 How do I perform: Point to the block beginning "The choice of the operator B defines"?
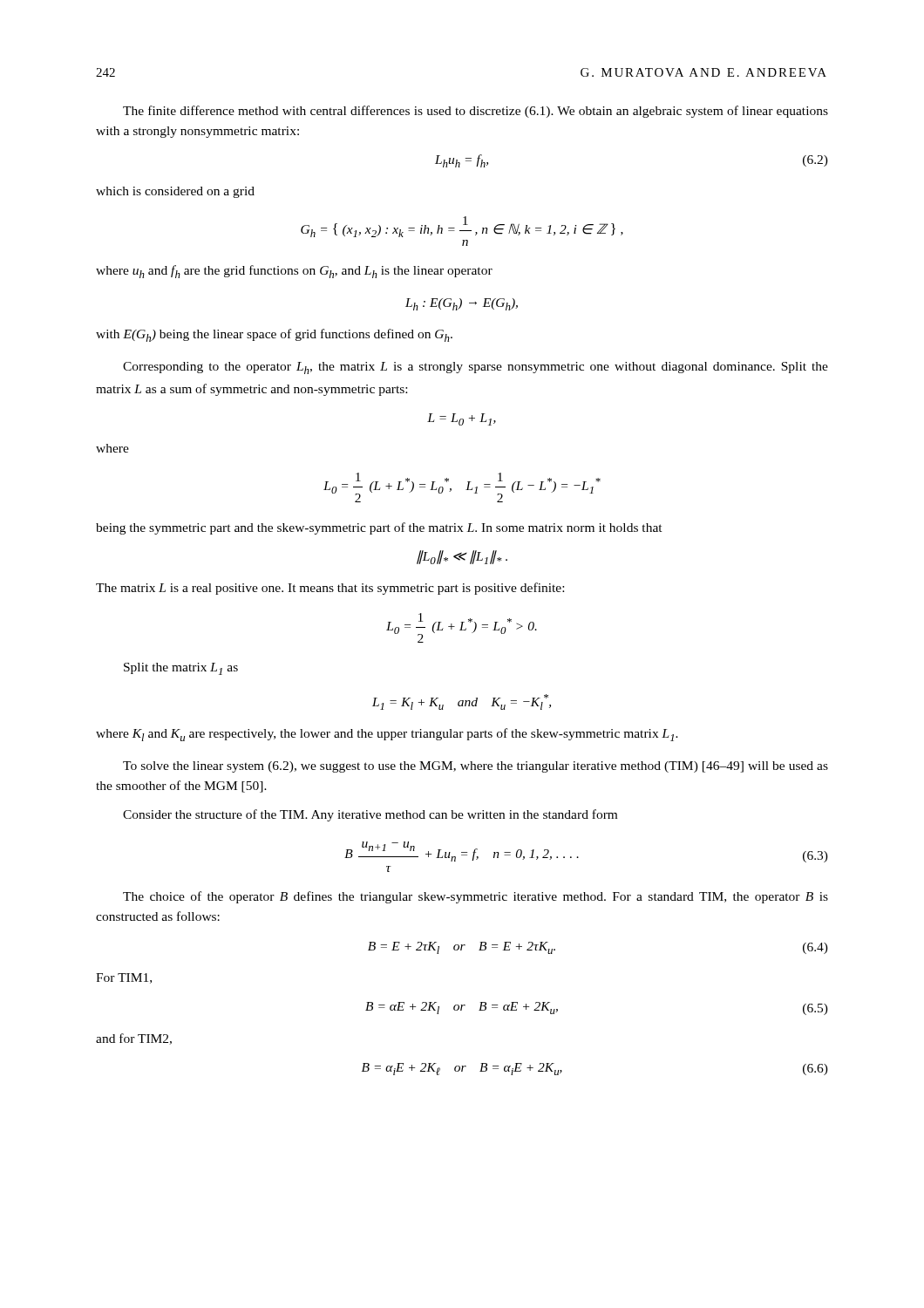(x=462, y=906)
